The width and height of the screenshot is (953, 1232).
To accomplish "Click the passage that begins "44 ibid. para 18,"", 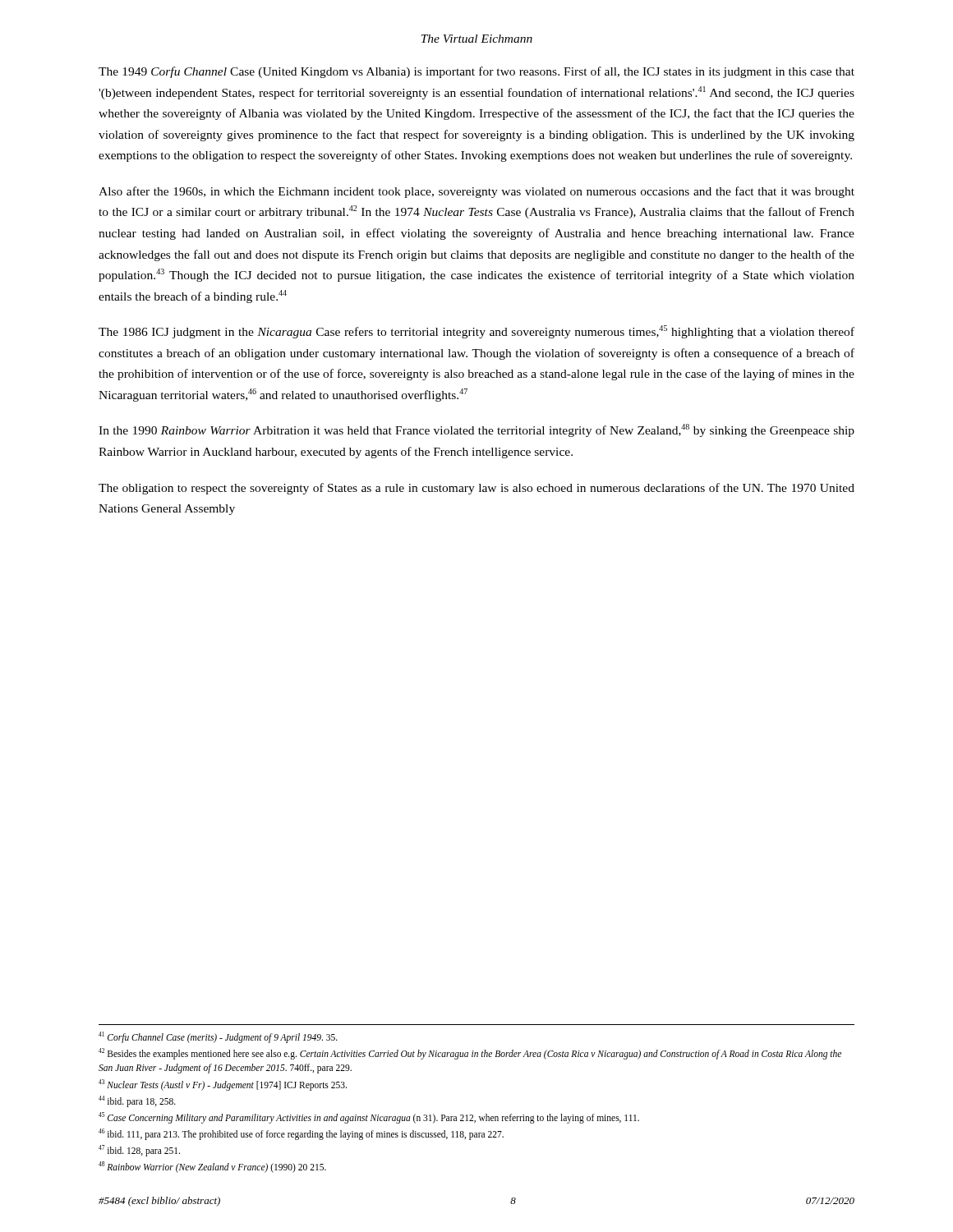I will (x=137, y=1100).
